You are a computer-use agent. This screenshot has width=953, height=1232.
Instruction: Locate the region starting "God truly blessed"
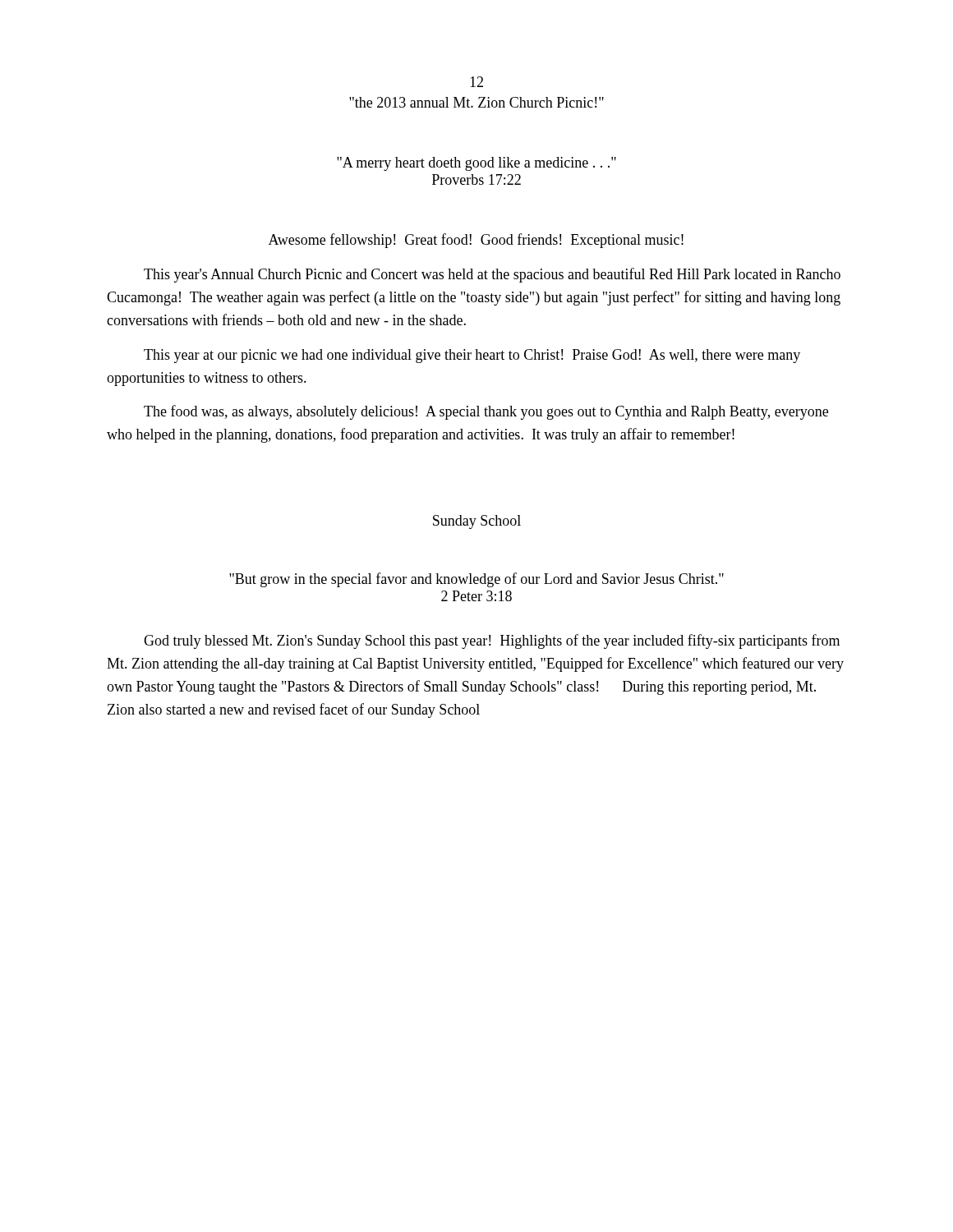[475, 675]
